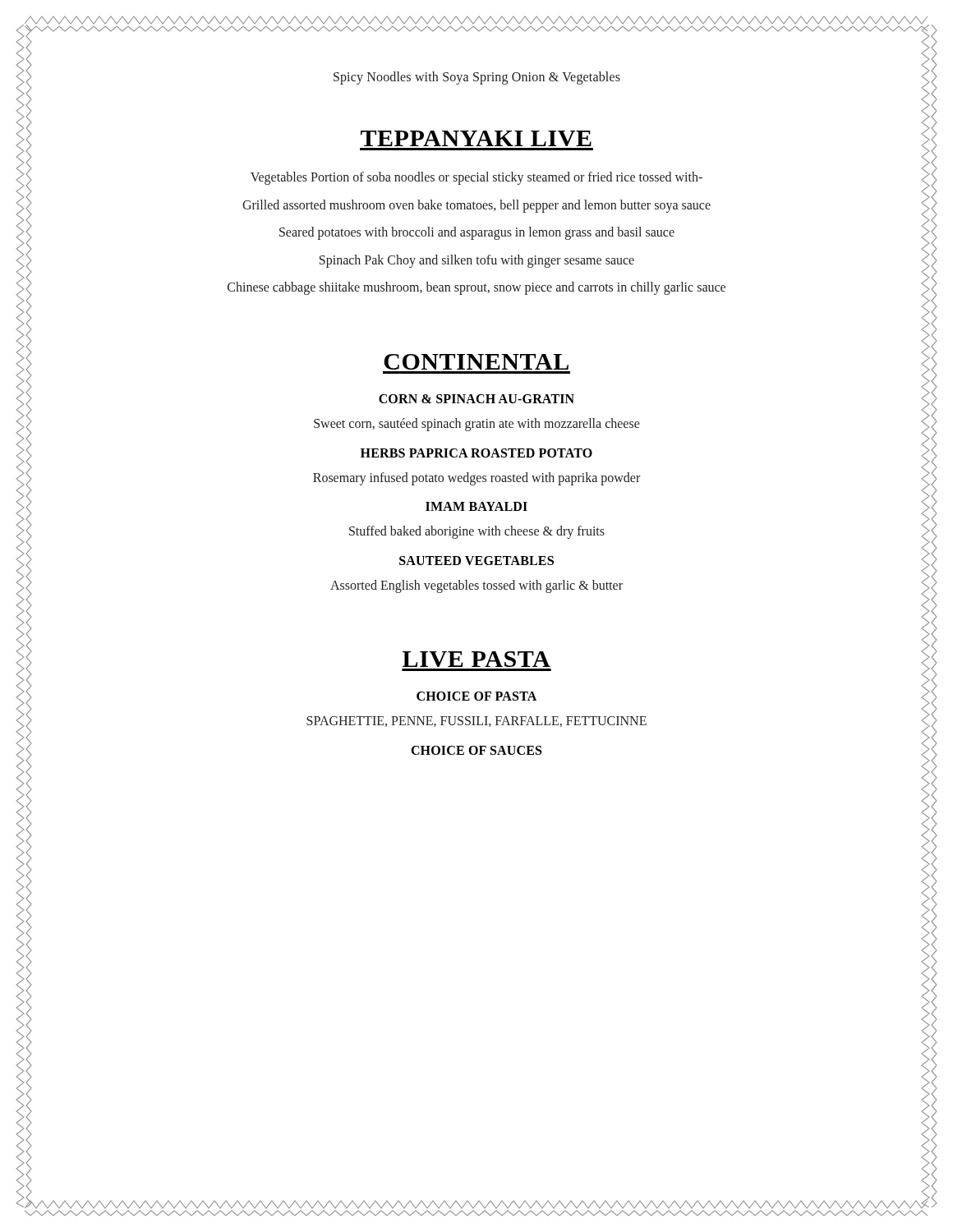Screen dimensions: 1232x953
Task: Select the block starting "Chinese cabbage shiitake mushroom, bean sprout,"
Action: pos(476,287)
